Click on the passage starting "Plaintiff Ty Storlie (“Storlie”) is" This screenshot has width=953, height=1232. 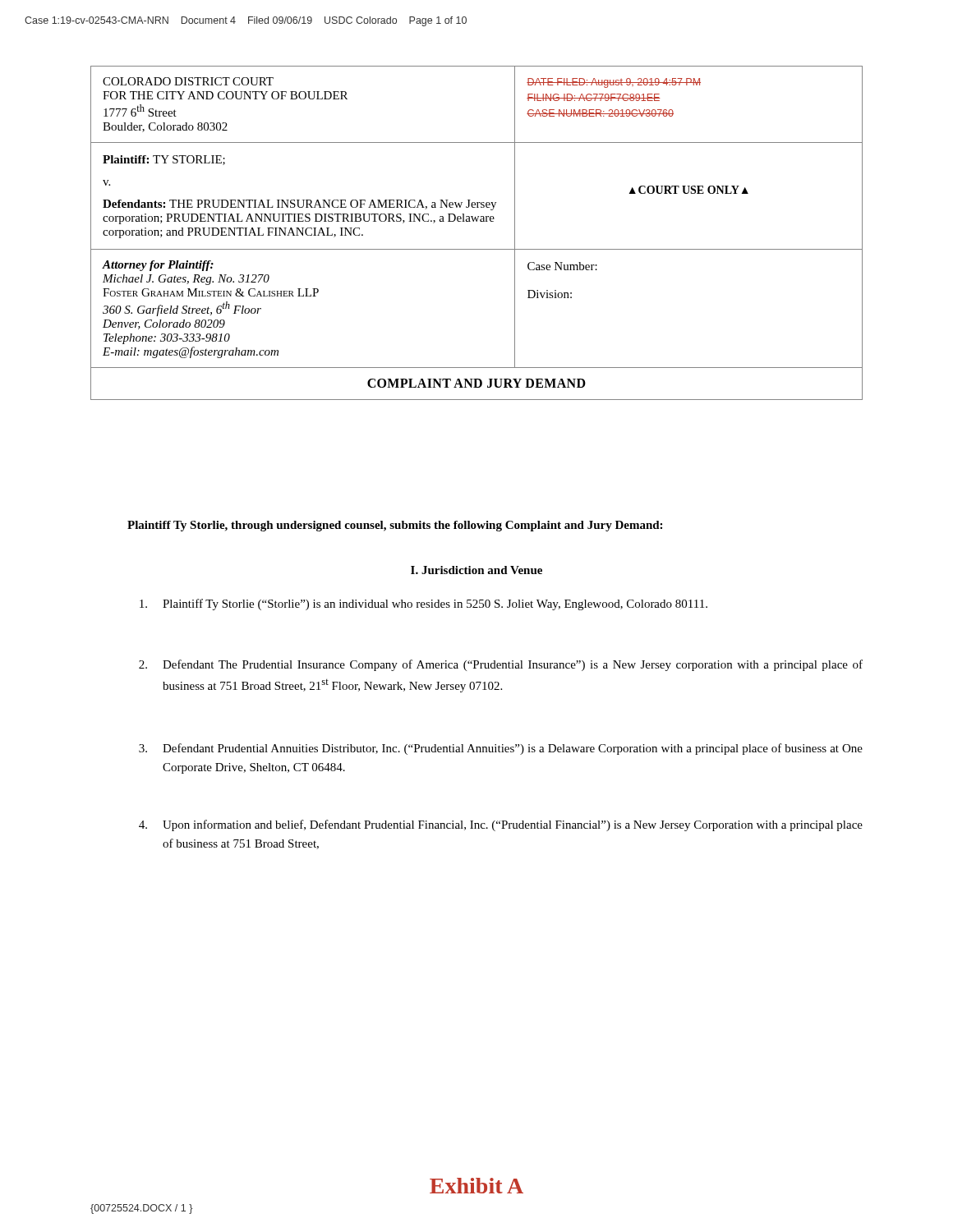pos(476,604)
